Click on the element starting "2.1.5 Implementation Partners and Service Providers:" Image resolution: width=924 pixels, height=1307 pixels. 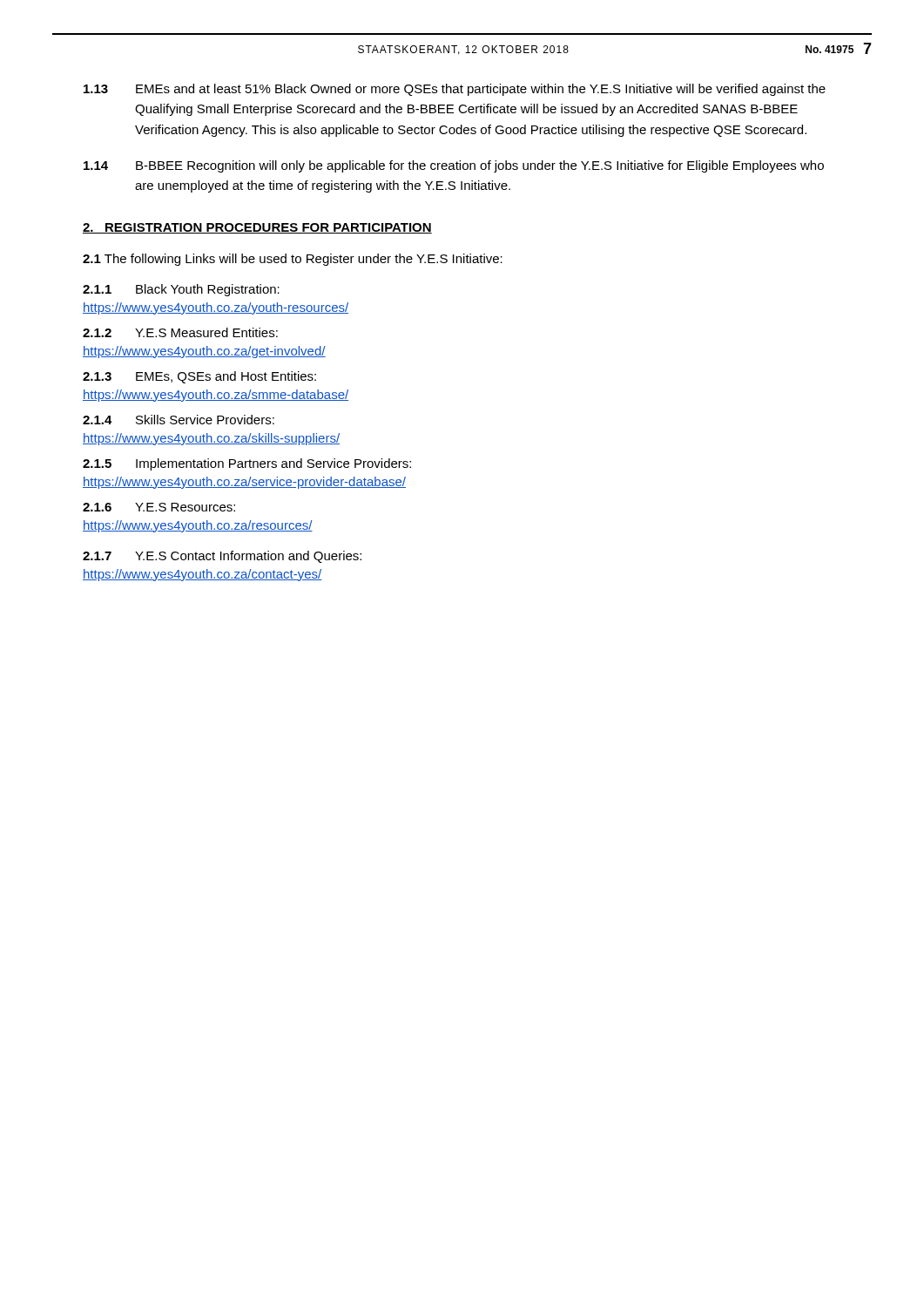[x=247, y=464]
